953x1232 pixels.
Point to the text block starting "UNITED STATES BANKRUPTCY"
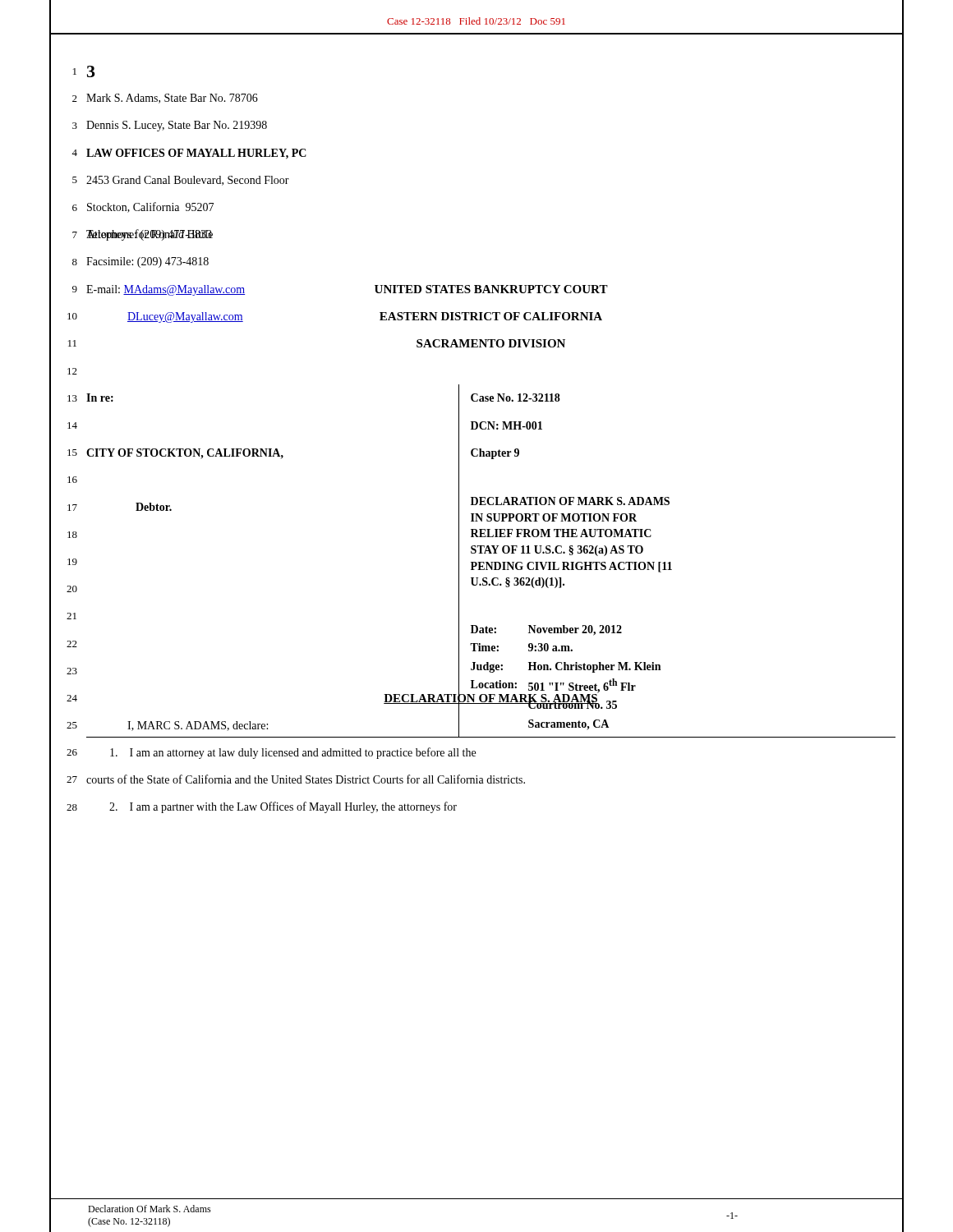coord(491,289)
